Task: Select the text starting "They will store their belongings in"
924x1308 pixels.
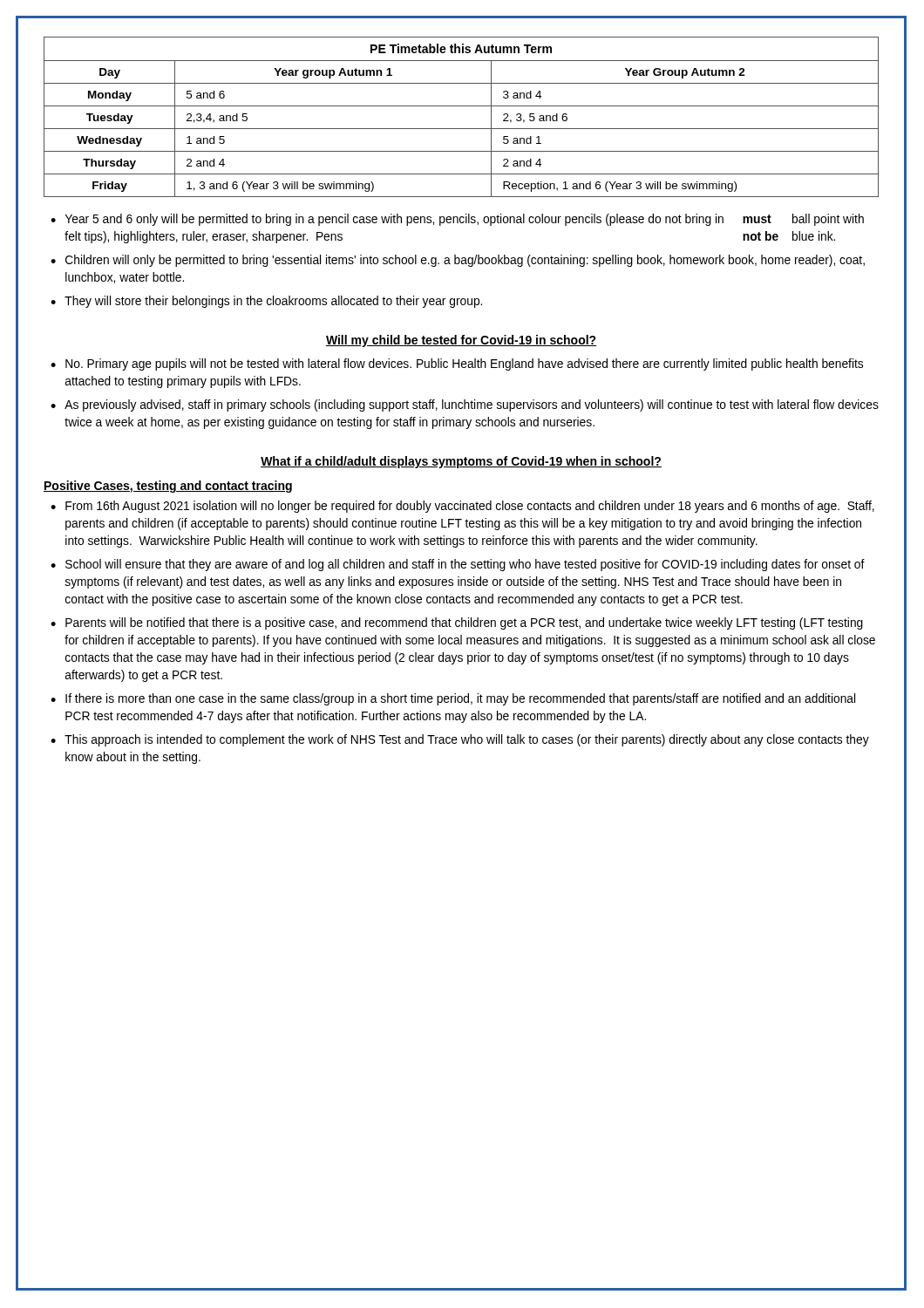Action: tap(274, 301)
